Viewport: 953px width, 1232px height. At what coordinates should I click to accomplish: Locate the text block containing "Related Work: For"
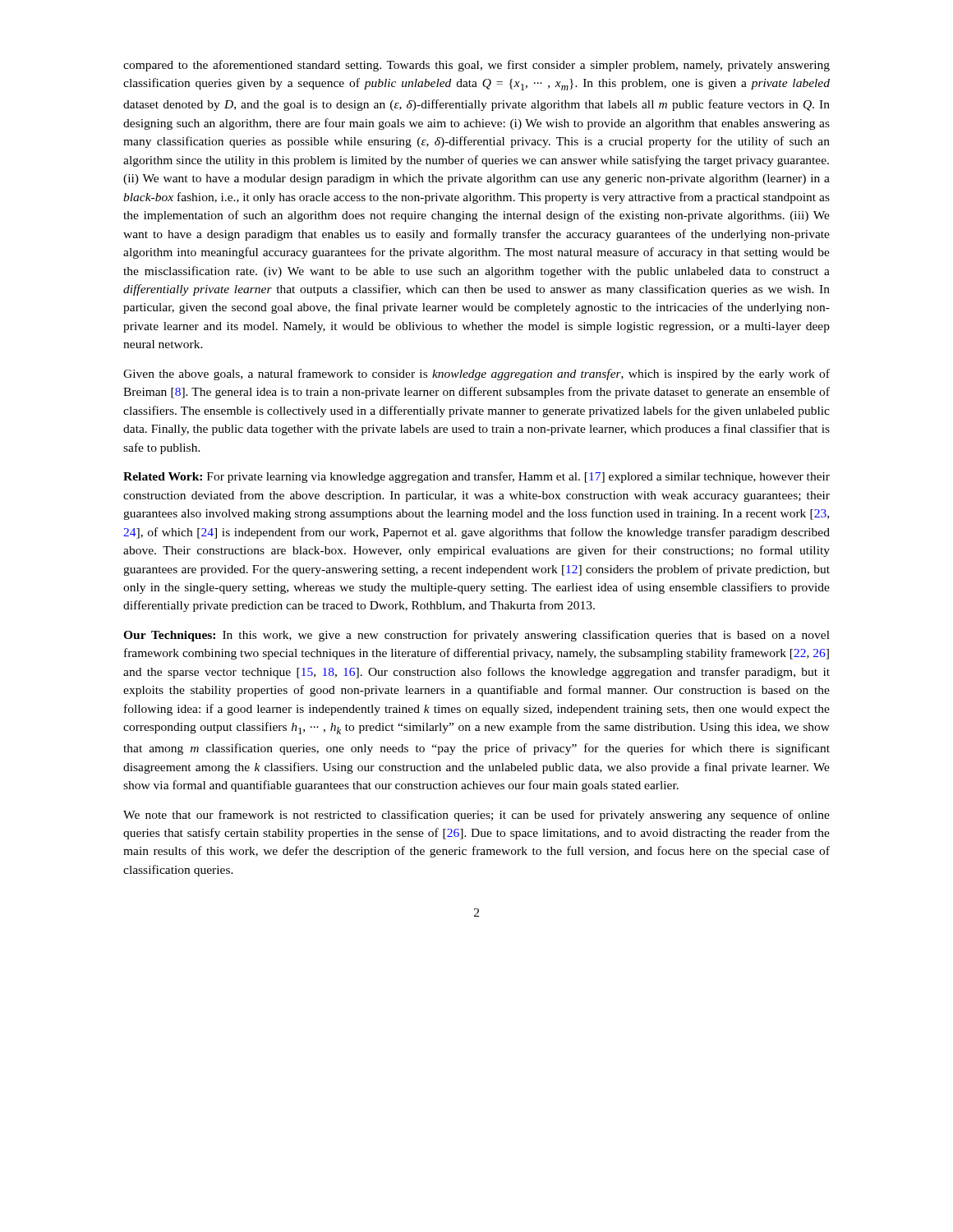[476, 541]
